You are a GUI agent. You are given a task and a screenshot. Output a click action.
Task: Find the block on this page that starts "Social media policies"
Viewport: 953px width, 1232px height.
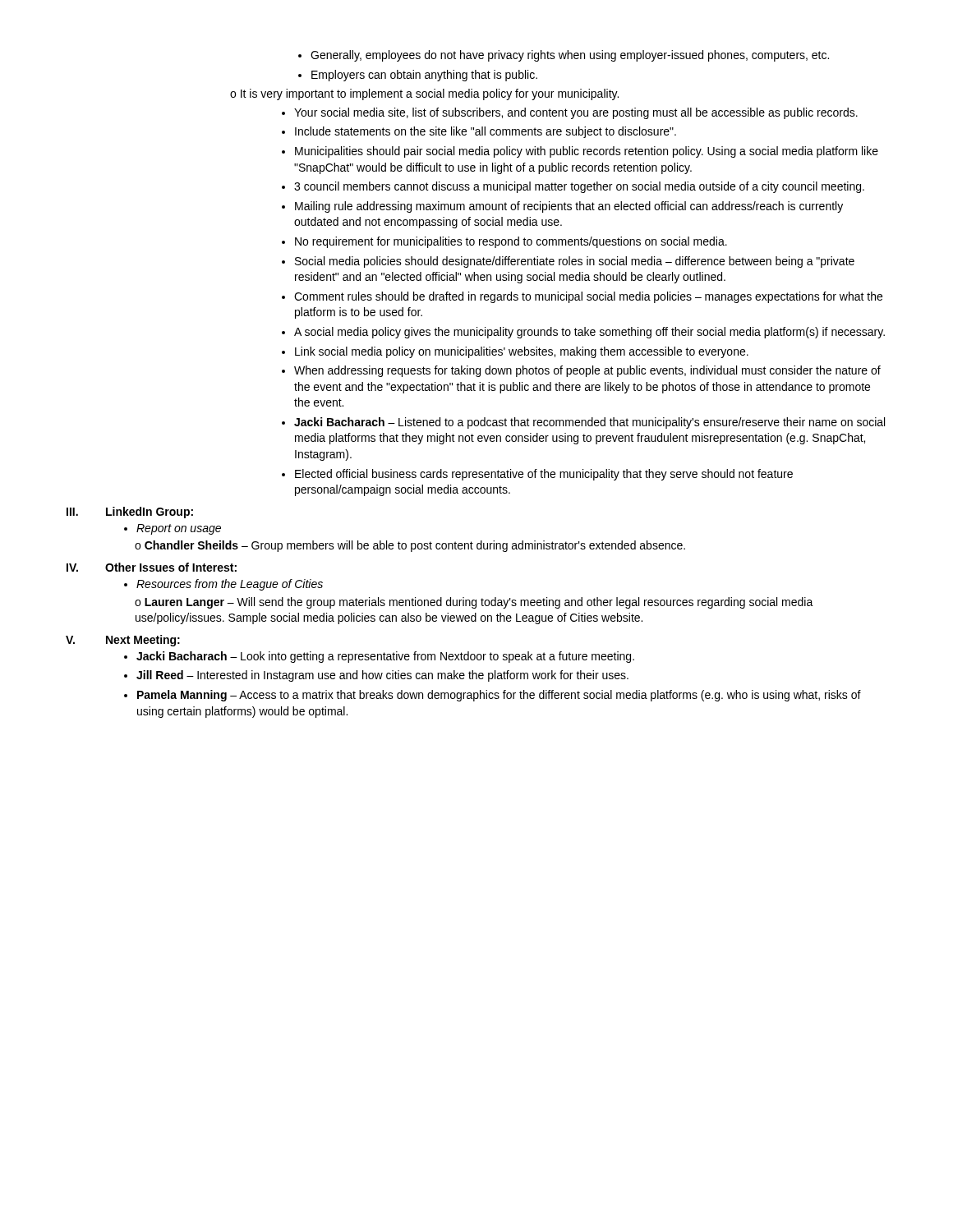coord(574,269)
